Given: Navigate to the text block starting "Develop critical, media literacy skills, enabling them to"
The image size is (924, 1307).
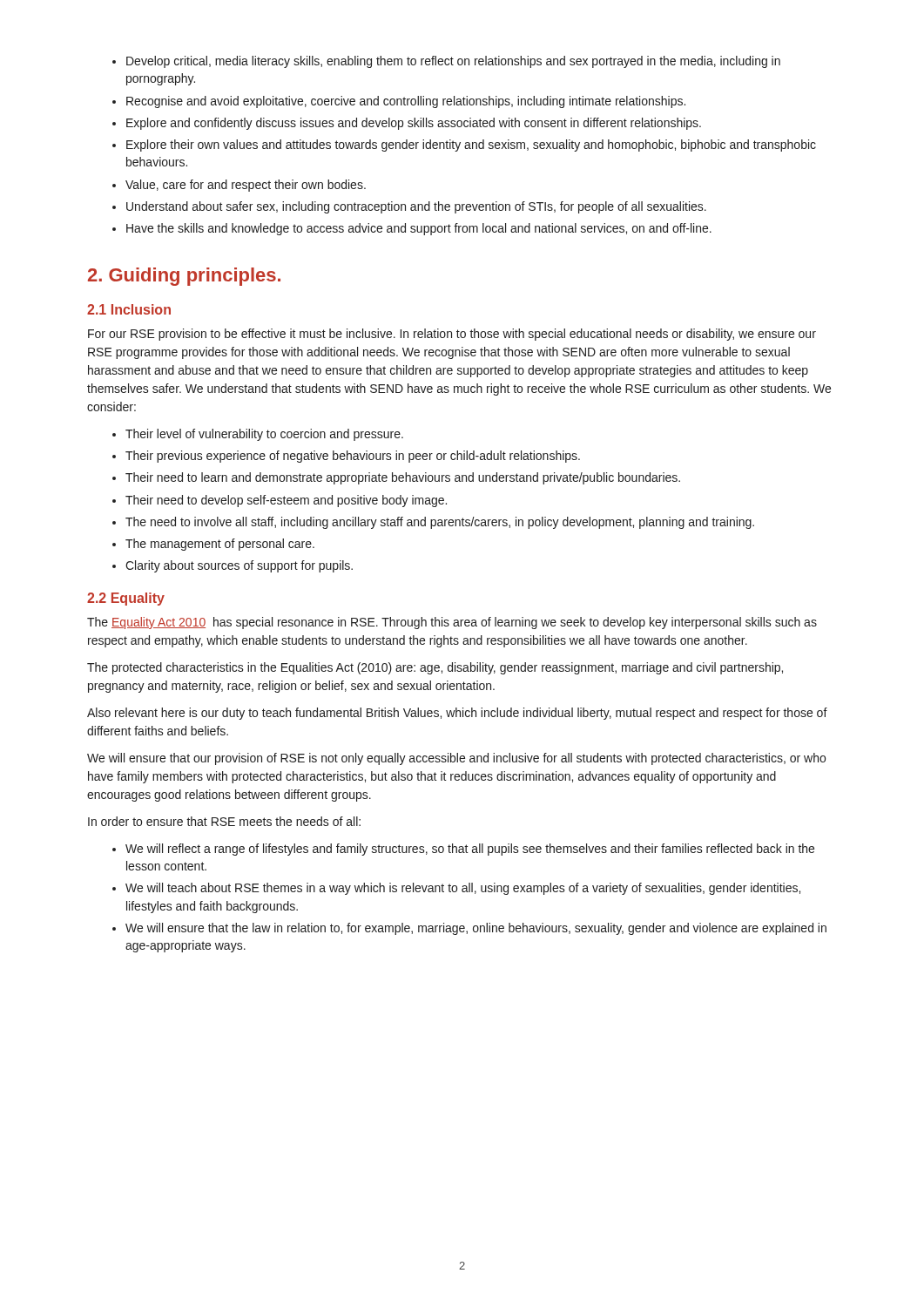Looking at the screenshot, I should (453, 70).
